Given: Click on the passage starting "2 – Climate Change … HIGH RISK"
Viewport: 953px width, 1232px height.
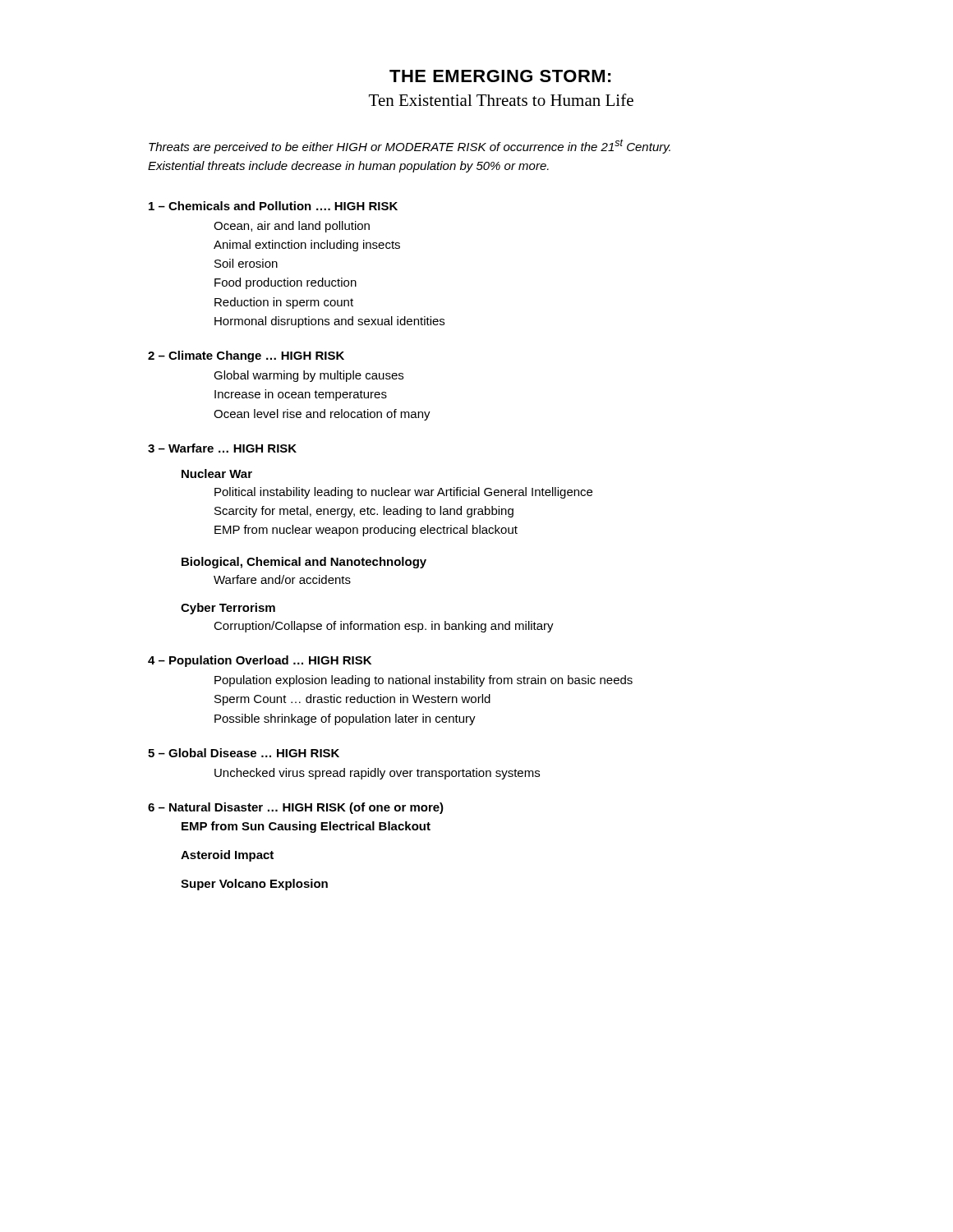Looking at the screenshot, I should 246,355.
